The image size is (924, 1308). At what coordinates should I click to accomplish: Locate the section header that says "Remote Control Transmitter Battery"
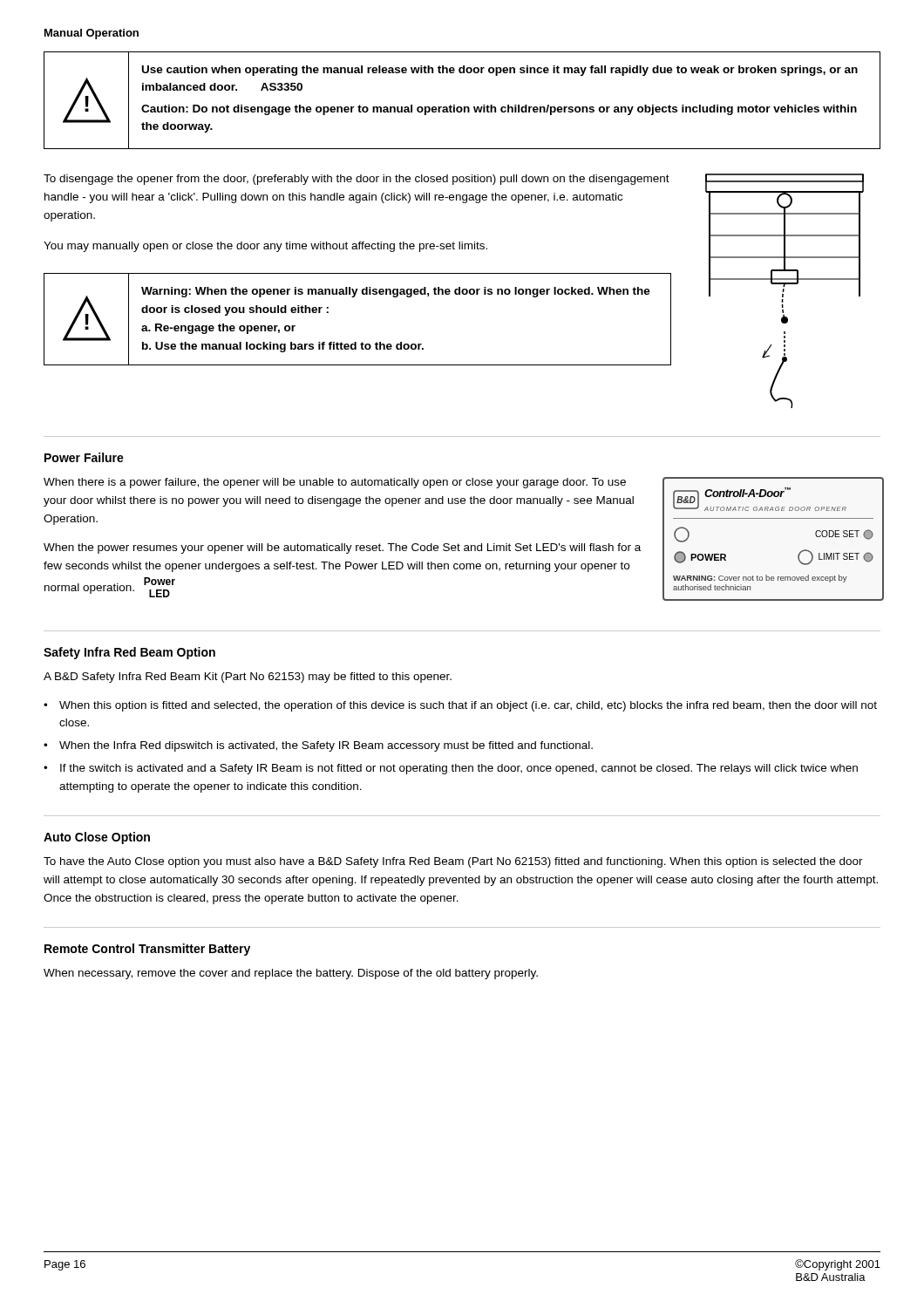[147, 949]
